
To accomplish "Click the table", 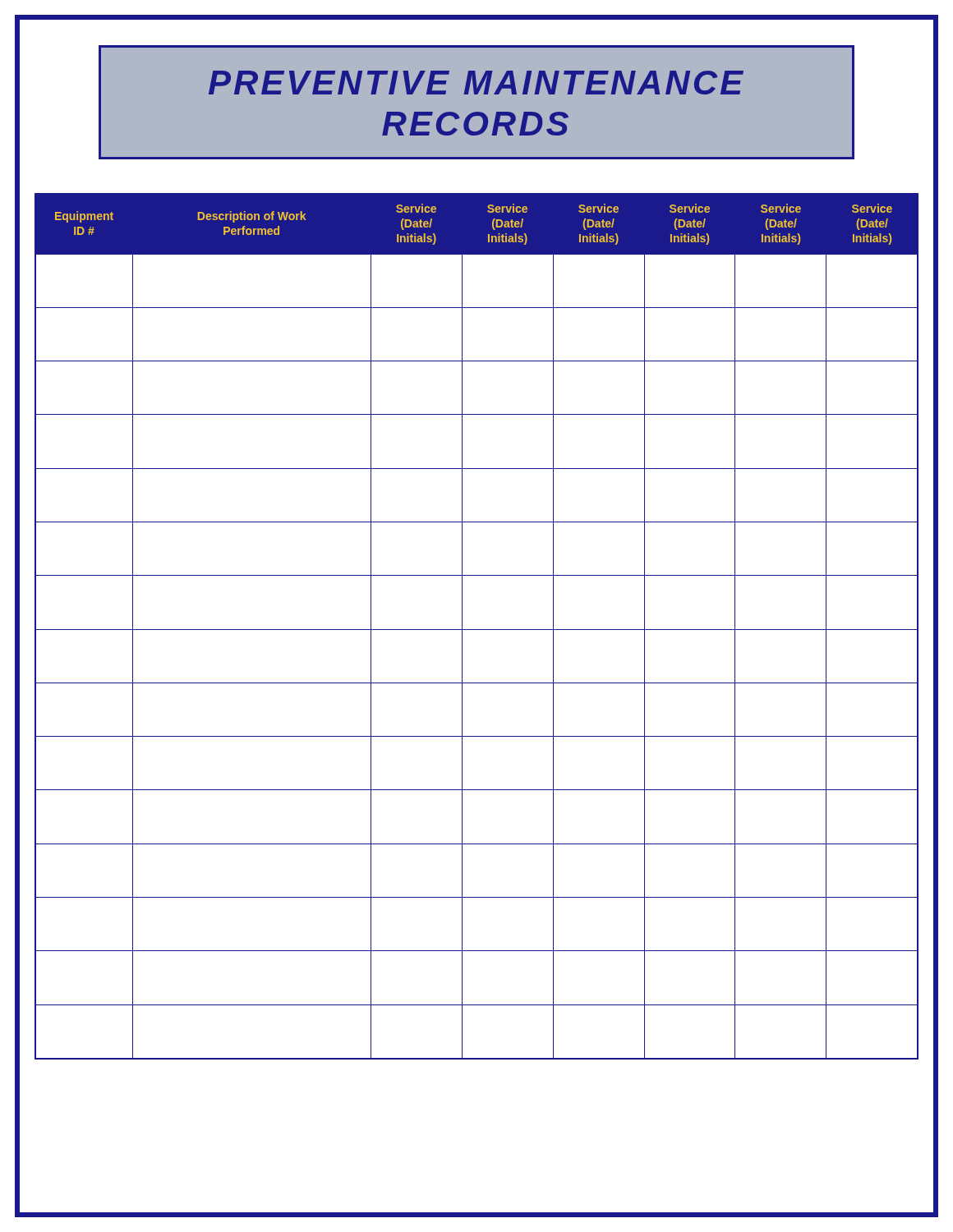I will [476, 626].
